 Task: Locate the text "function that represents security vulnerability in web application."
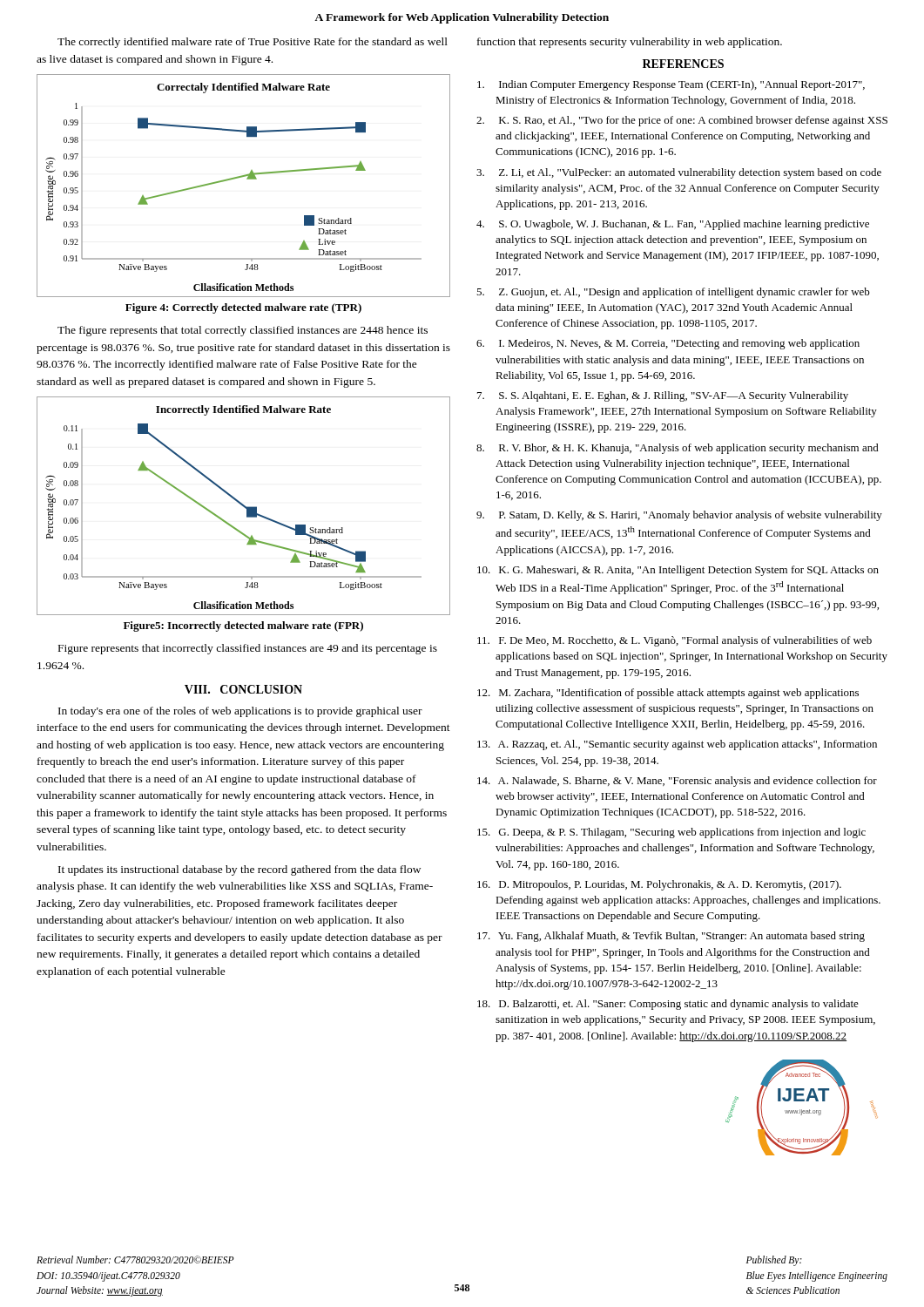click(683, 42)
